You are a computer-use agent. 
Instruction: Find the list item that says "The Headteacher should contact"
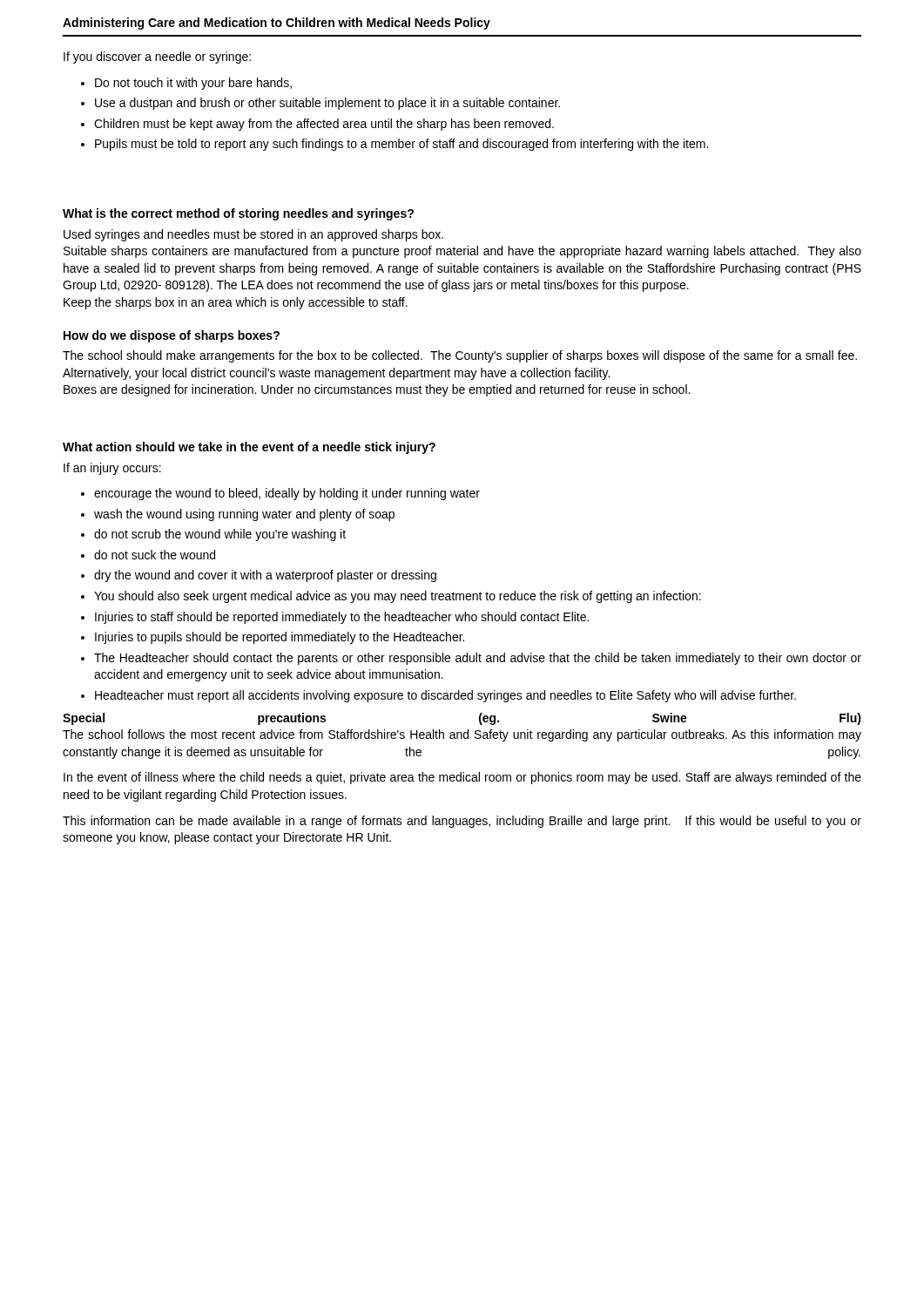478,667
